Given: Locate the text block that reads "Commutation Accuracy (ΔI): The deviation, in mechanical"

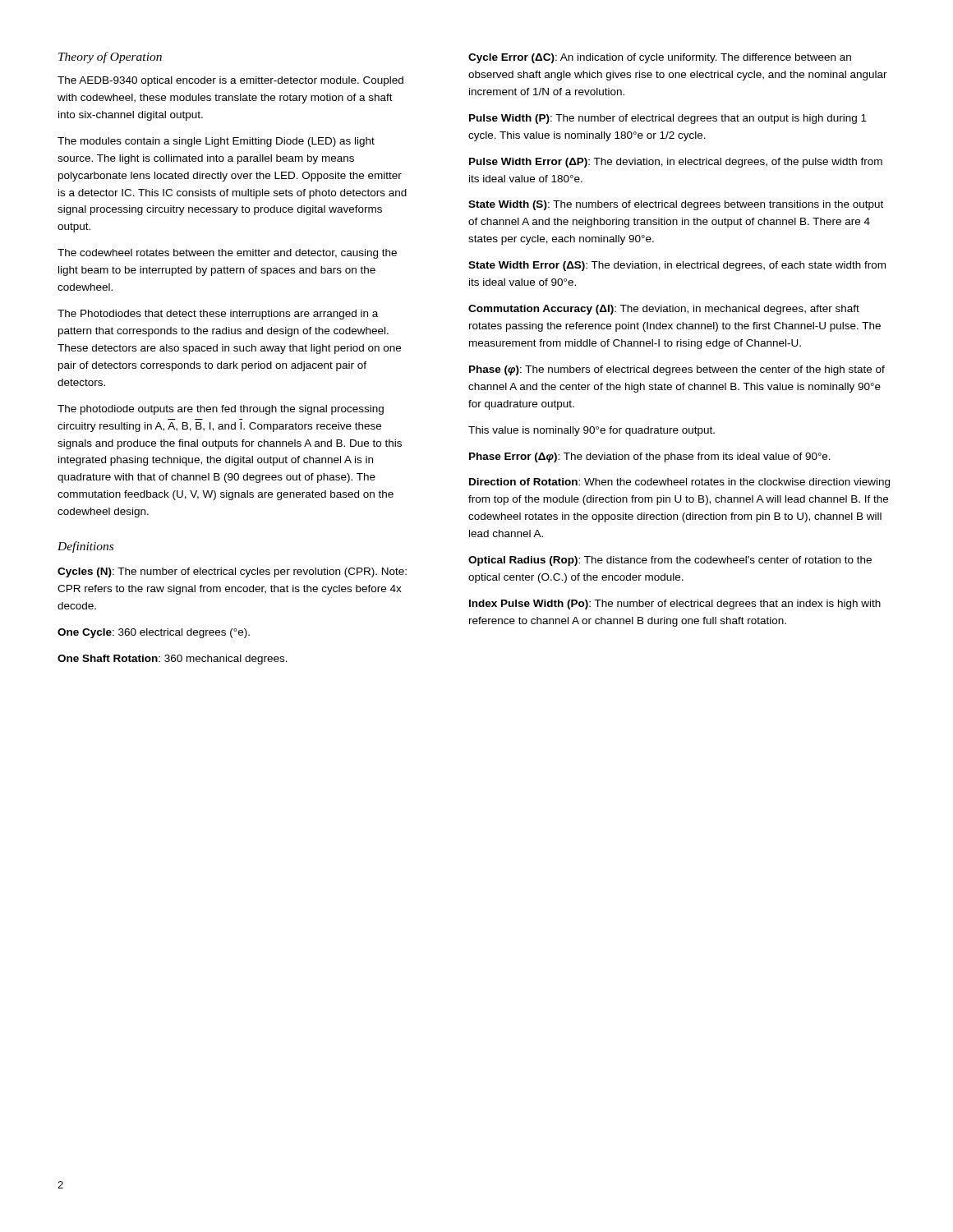Looking at the screenshot, I should pos(675,326).
